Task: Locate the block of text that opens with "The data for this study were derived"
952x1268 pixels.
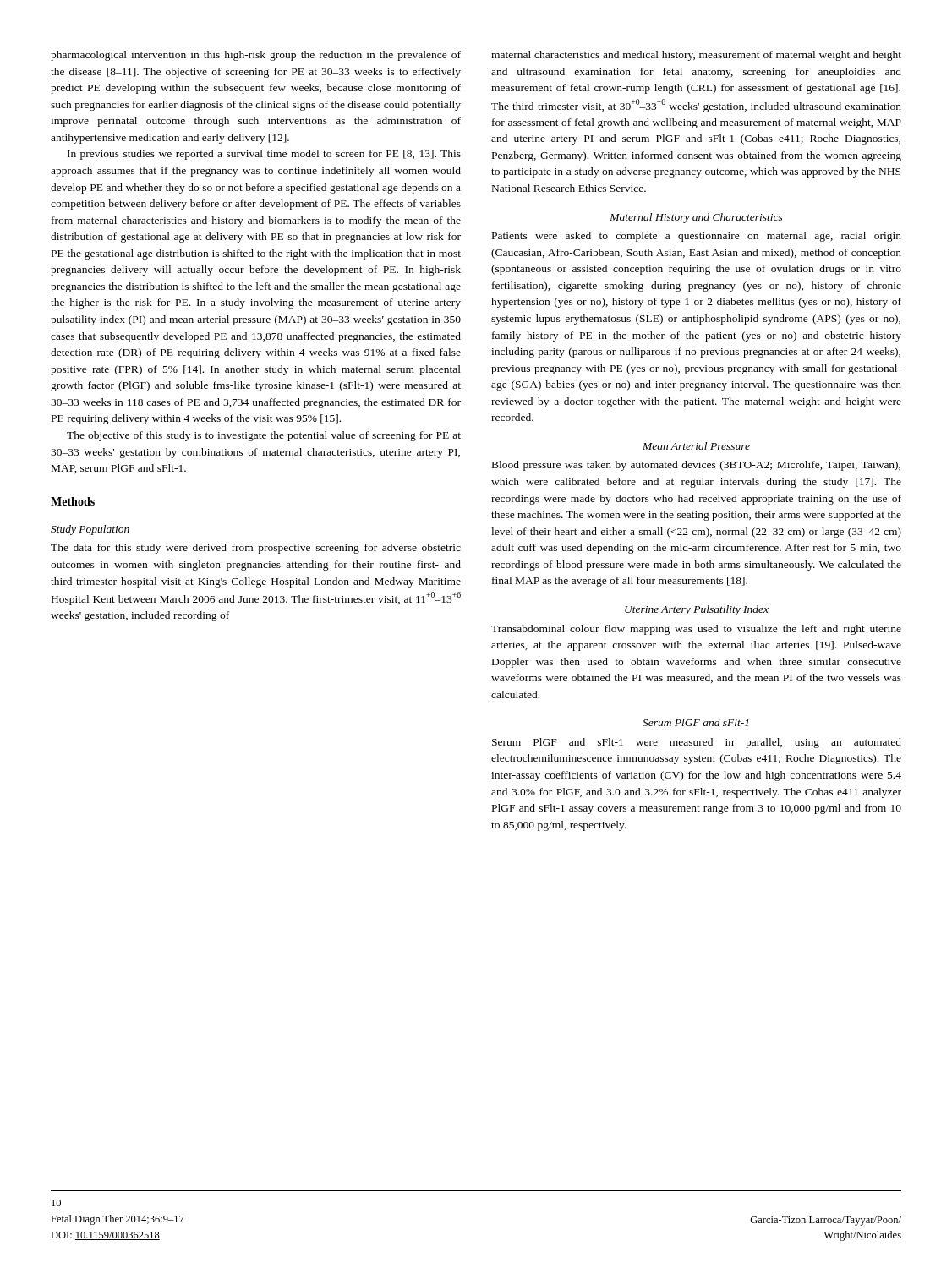Action: coord(256,582)
